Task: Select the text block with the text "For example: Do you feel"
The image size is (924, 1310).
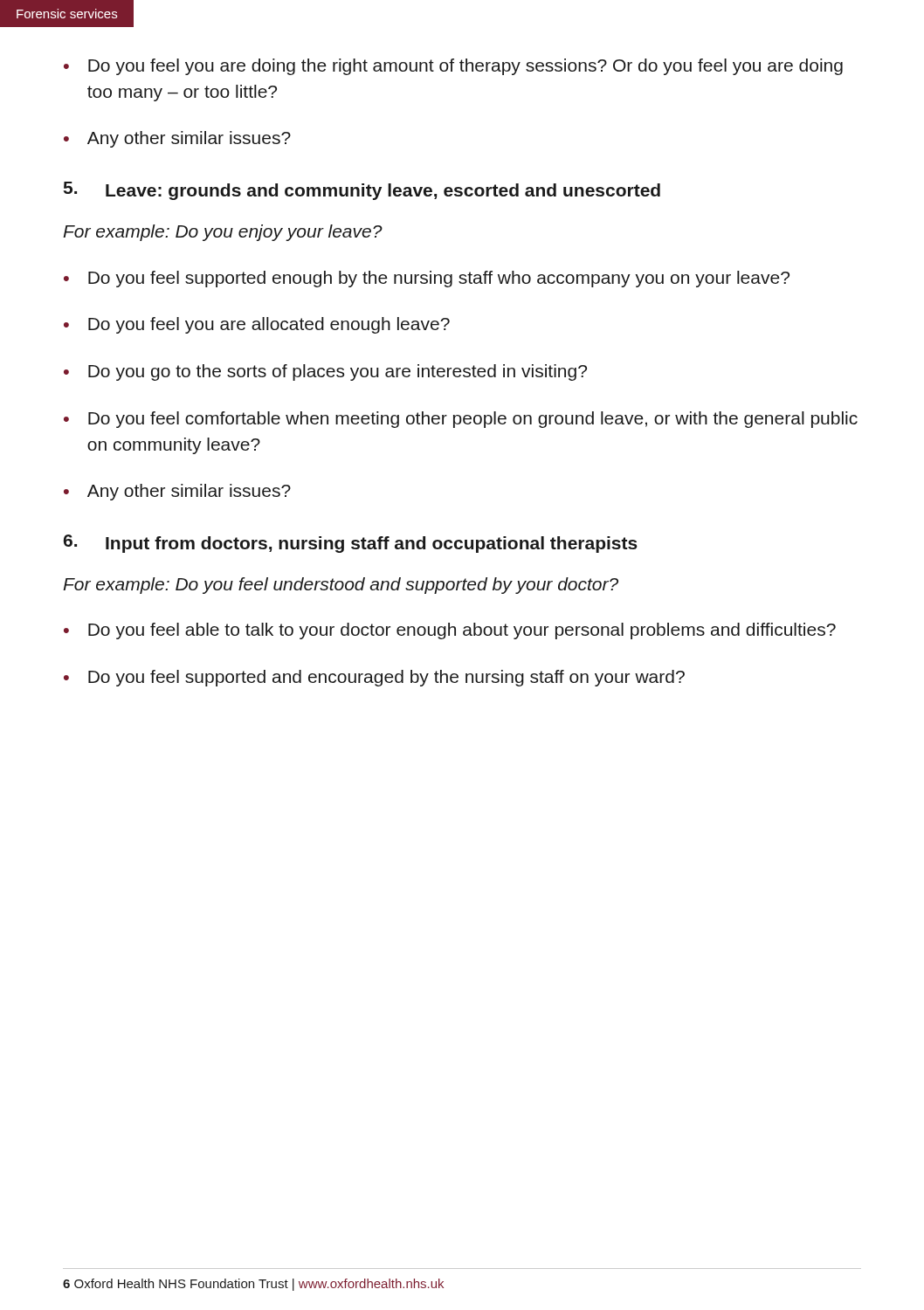Action: (x=341, y=584)
